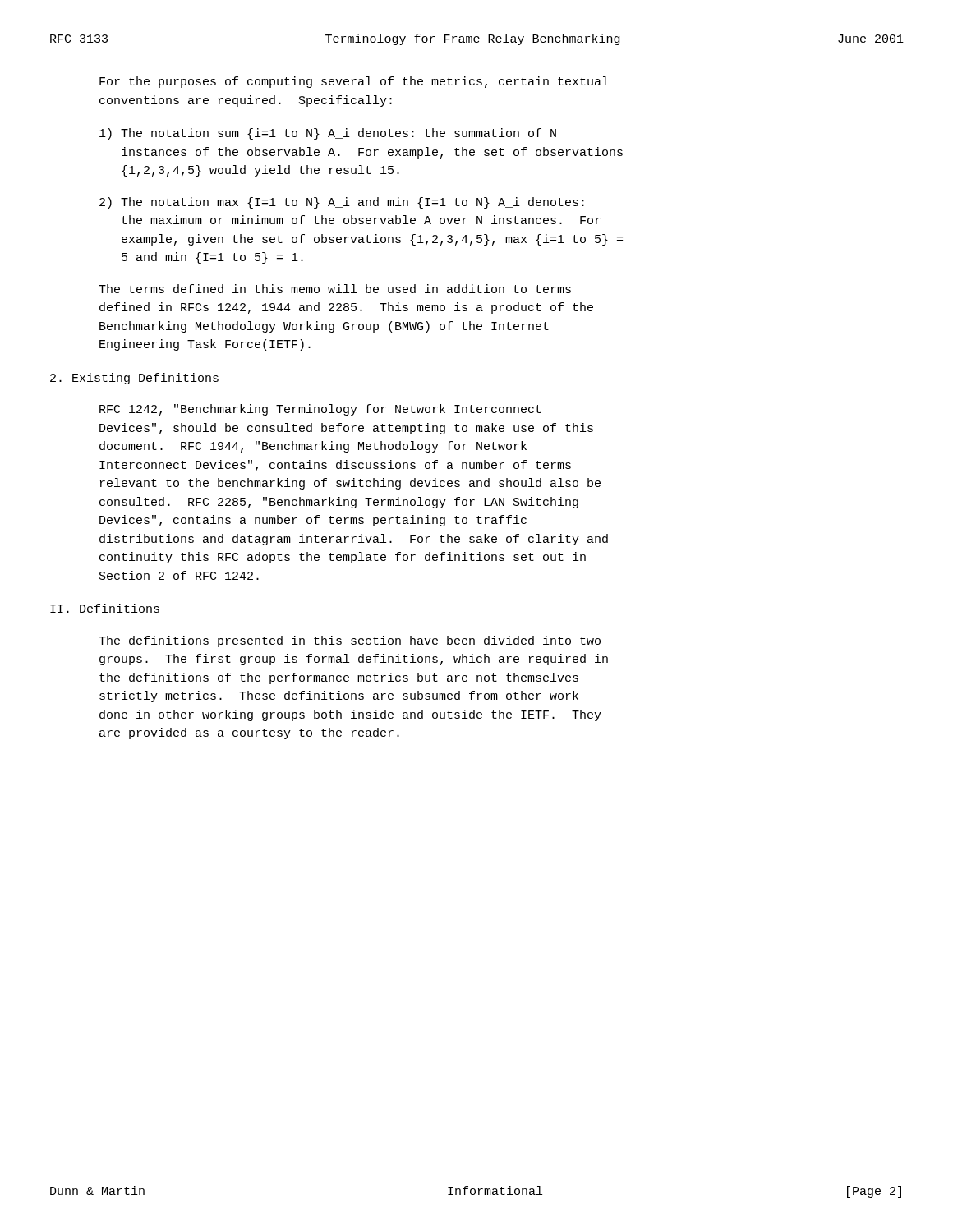Point to the text starting "For the purposes of computing several"
The image size is (953, 1232).
tap(354, 92)
